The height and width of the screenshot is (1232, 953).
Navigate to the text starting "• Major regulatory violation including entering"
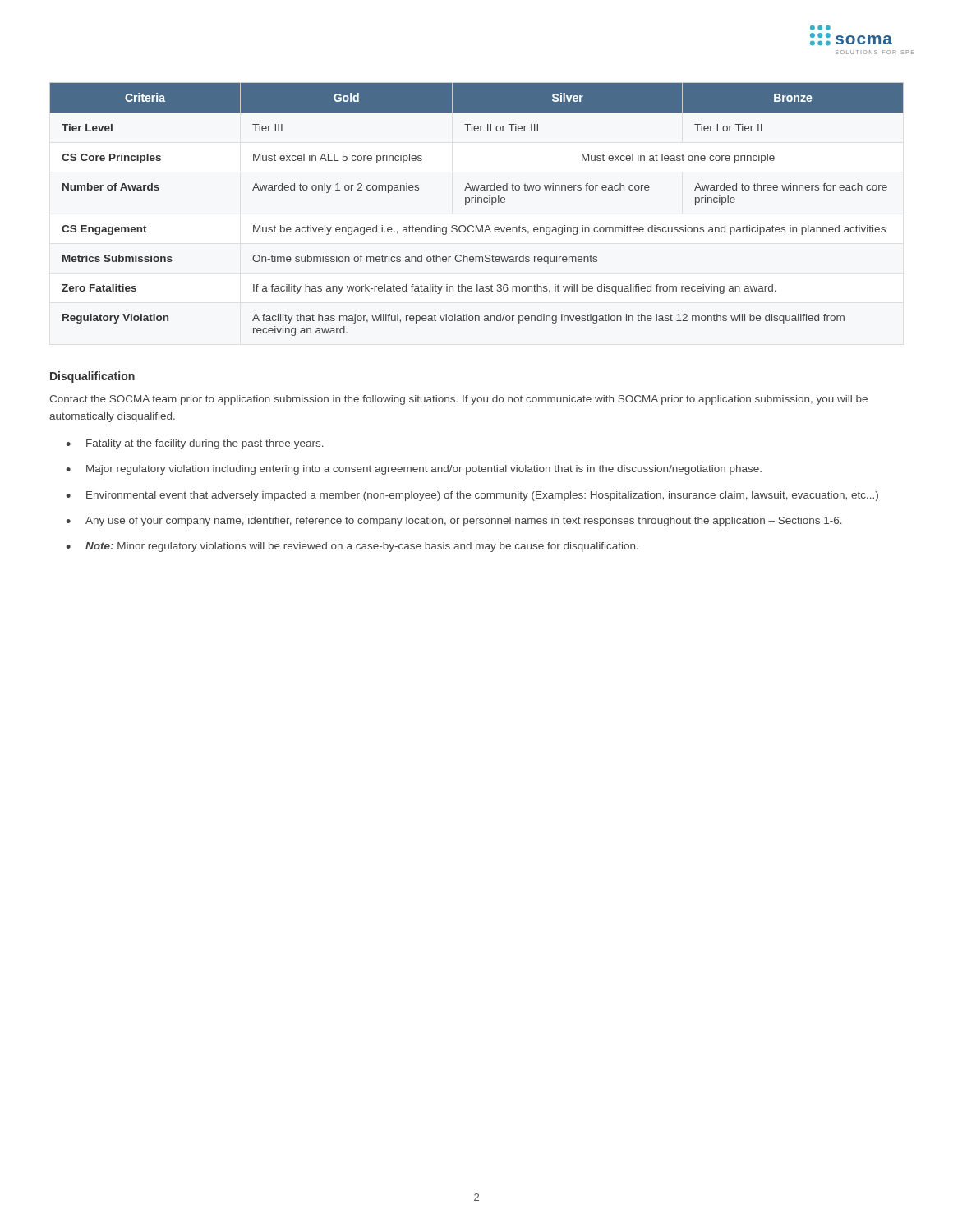414,471
